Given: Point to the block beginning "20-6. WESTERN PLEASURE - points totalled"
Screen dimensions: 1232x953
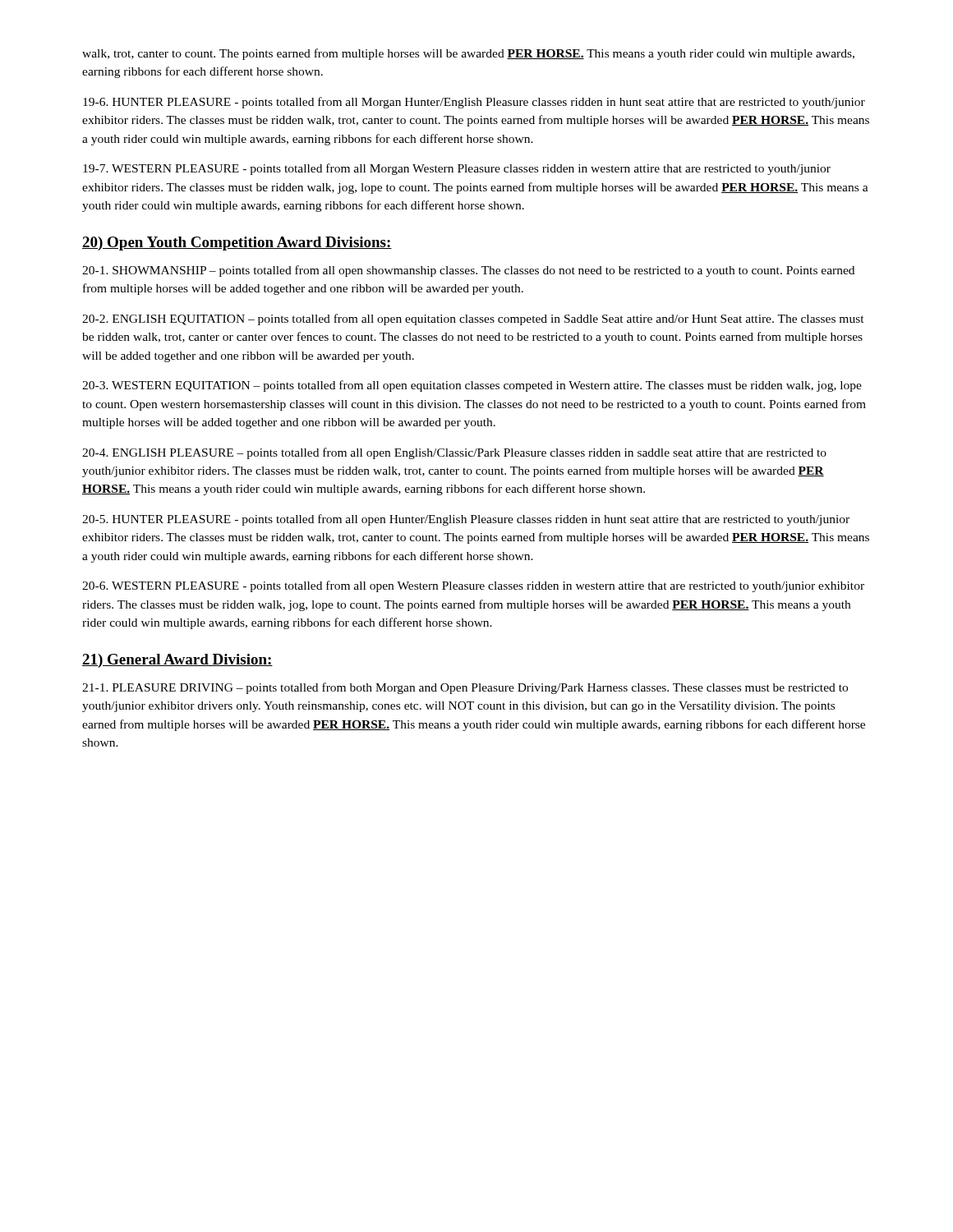Looking at the screenshot, I should pos(473,604).
